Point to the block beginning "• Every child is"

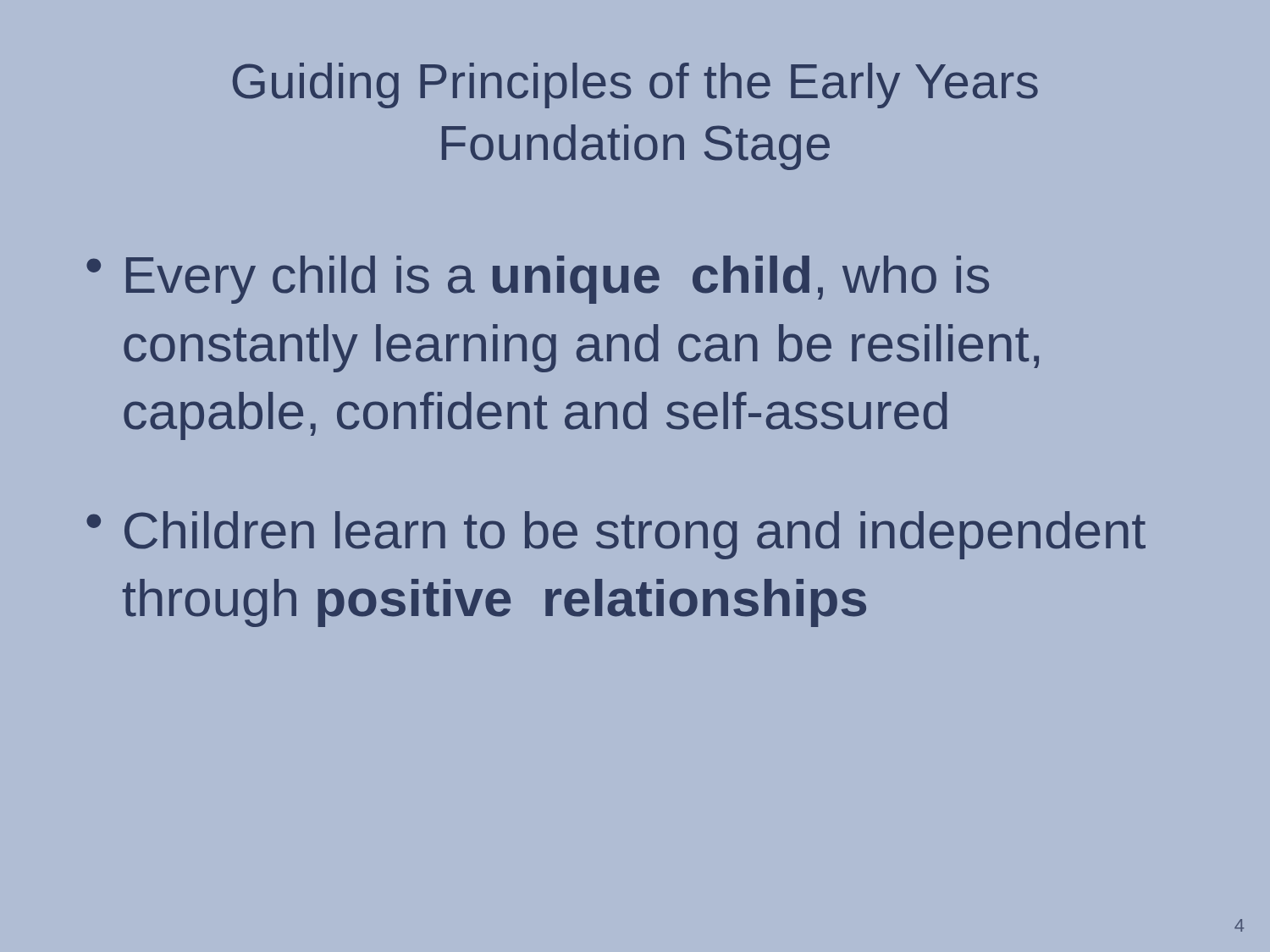point(644,343)
